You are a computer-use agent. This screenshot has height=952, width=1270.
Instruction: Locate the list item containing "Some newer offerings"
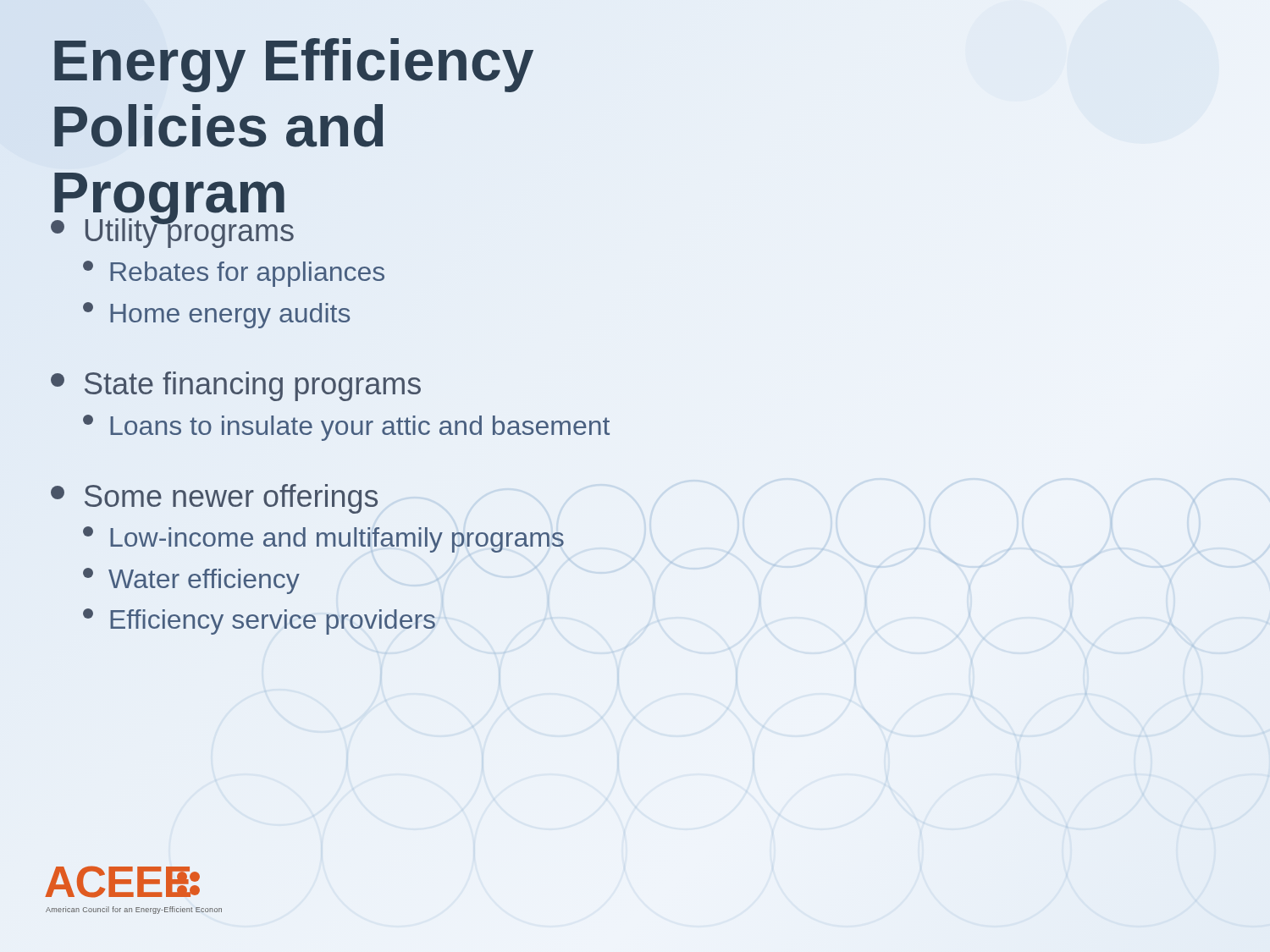(x=215, y=497)
